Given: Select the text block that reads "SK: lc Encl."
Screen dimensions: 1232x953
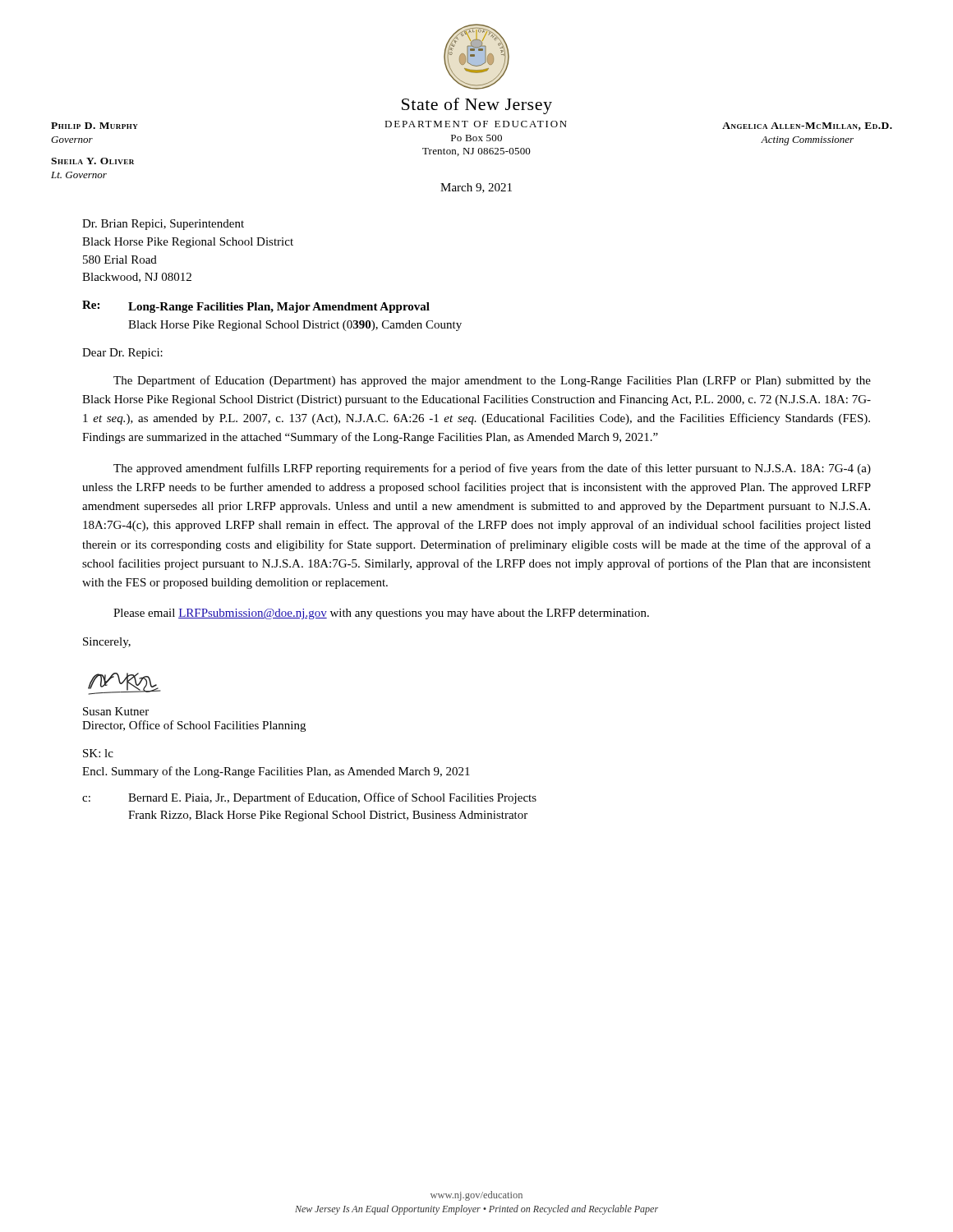Looking at the screenshot, I should tap(276, 762).
